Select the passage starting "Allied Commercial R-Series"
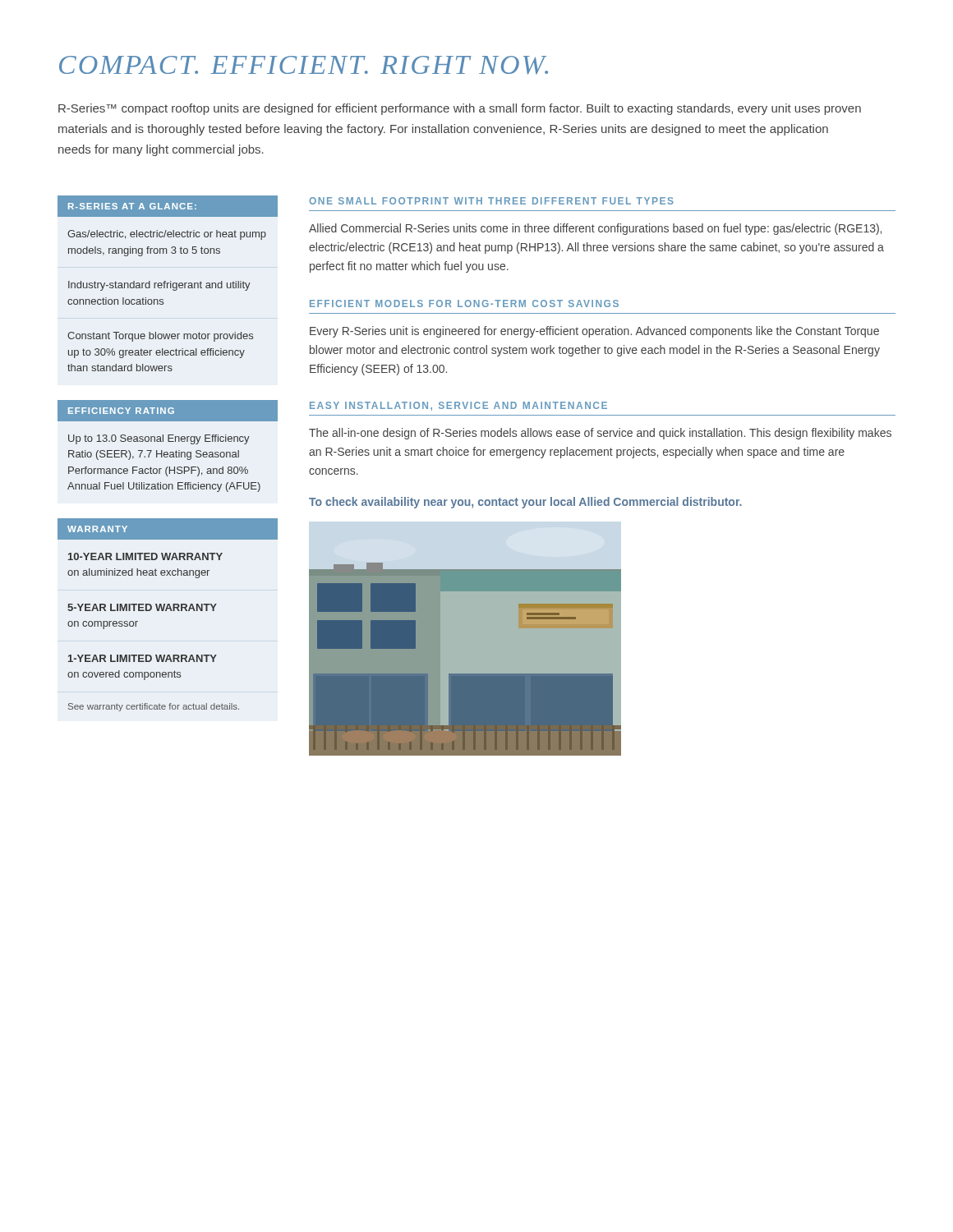Image resolution: width=953 pixels, height=1232 pixels. (596, 248)
